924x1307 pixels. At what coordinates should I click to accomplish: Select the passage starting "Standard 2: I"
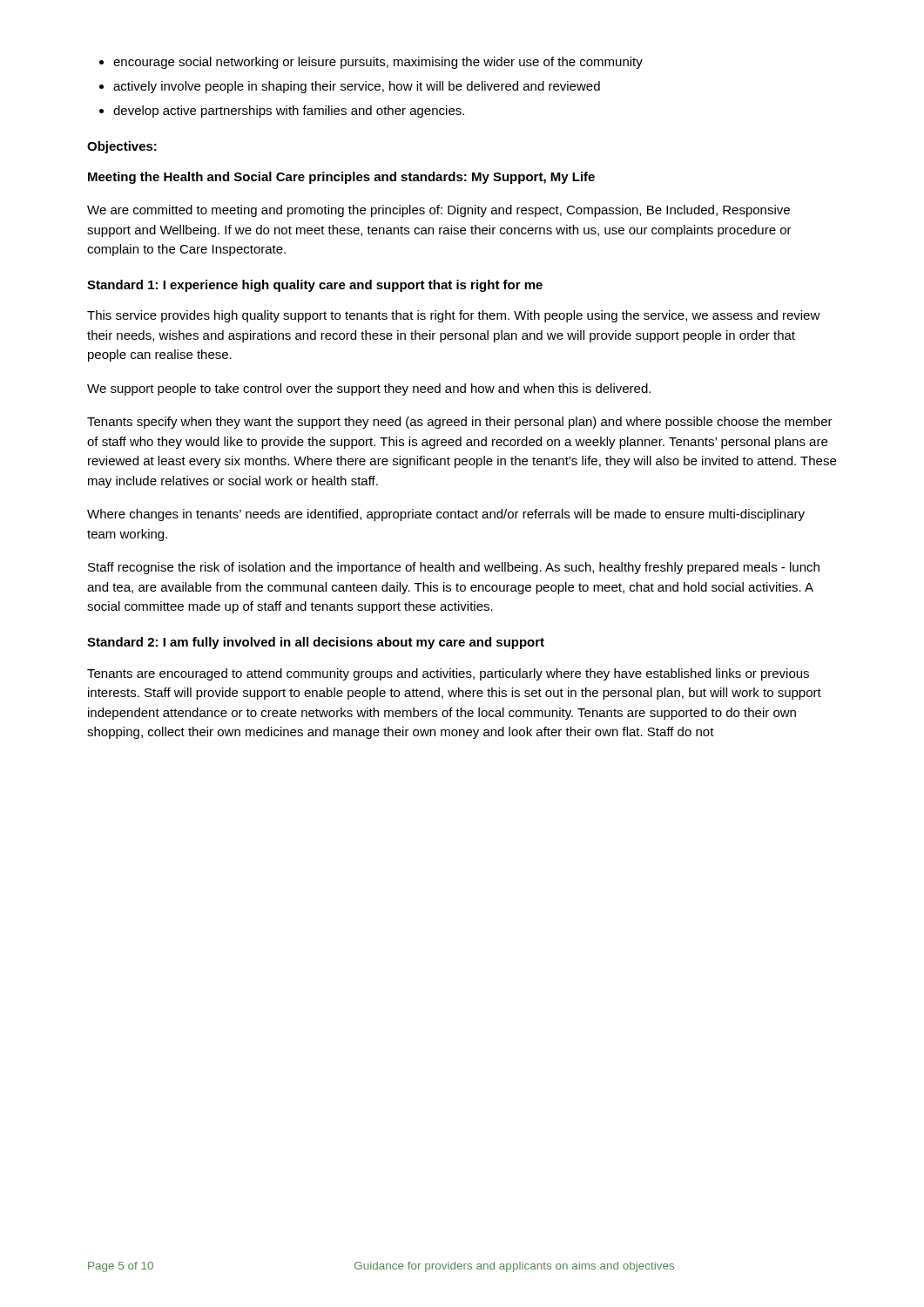(x=316, y=642)
